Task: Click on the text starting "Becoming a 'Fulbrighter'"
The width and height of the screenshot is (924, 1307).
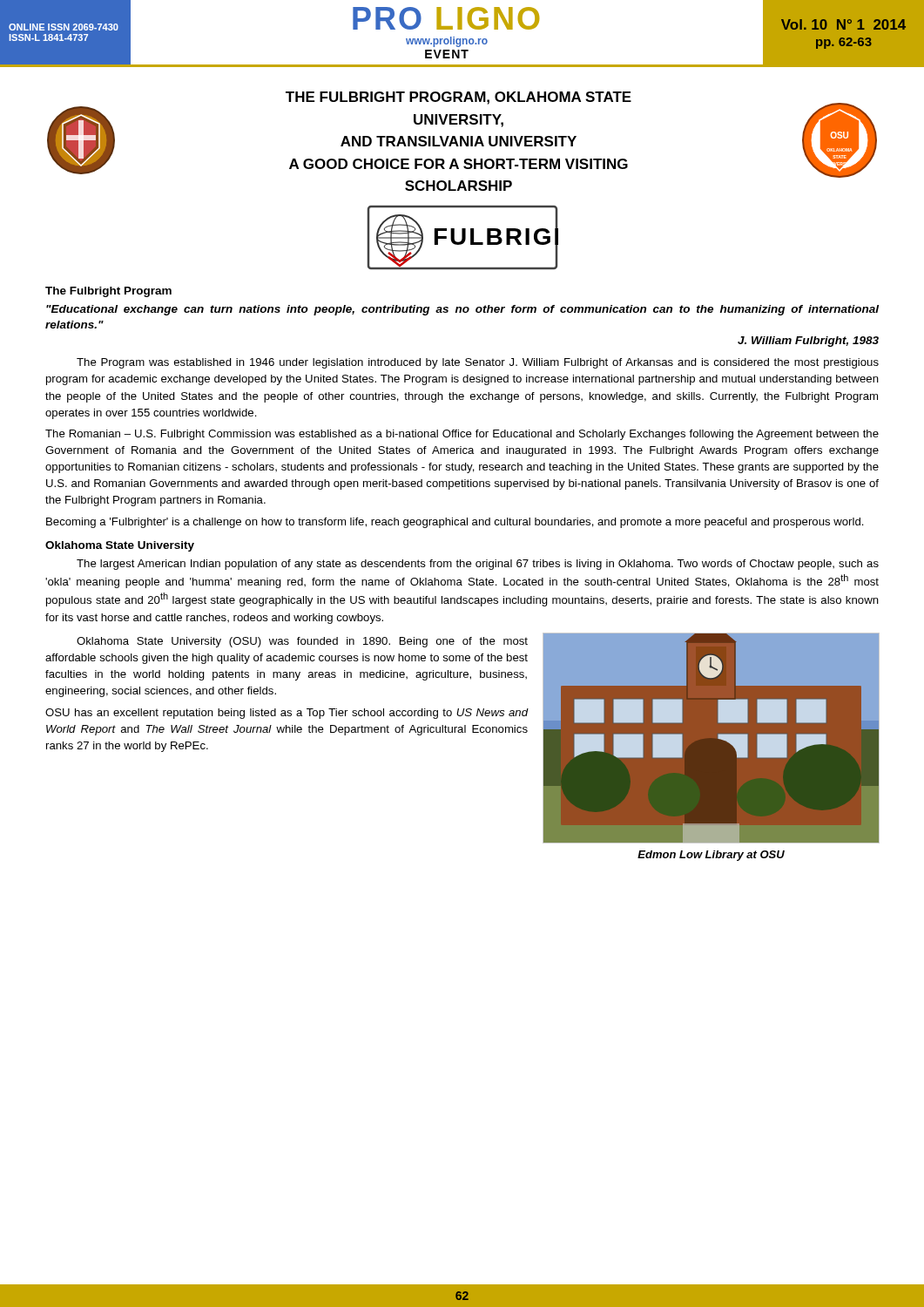Action: point(462,521)
